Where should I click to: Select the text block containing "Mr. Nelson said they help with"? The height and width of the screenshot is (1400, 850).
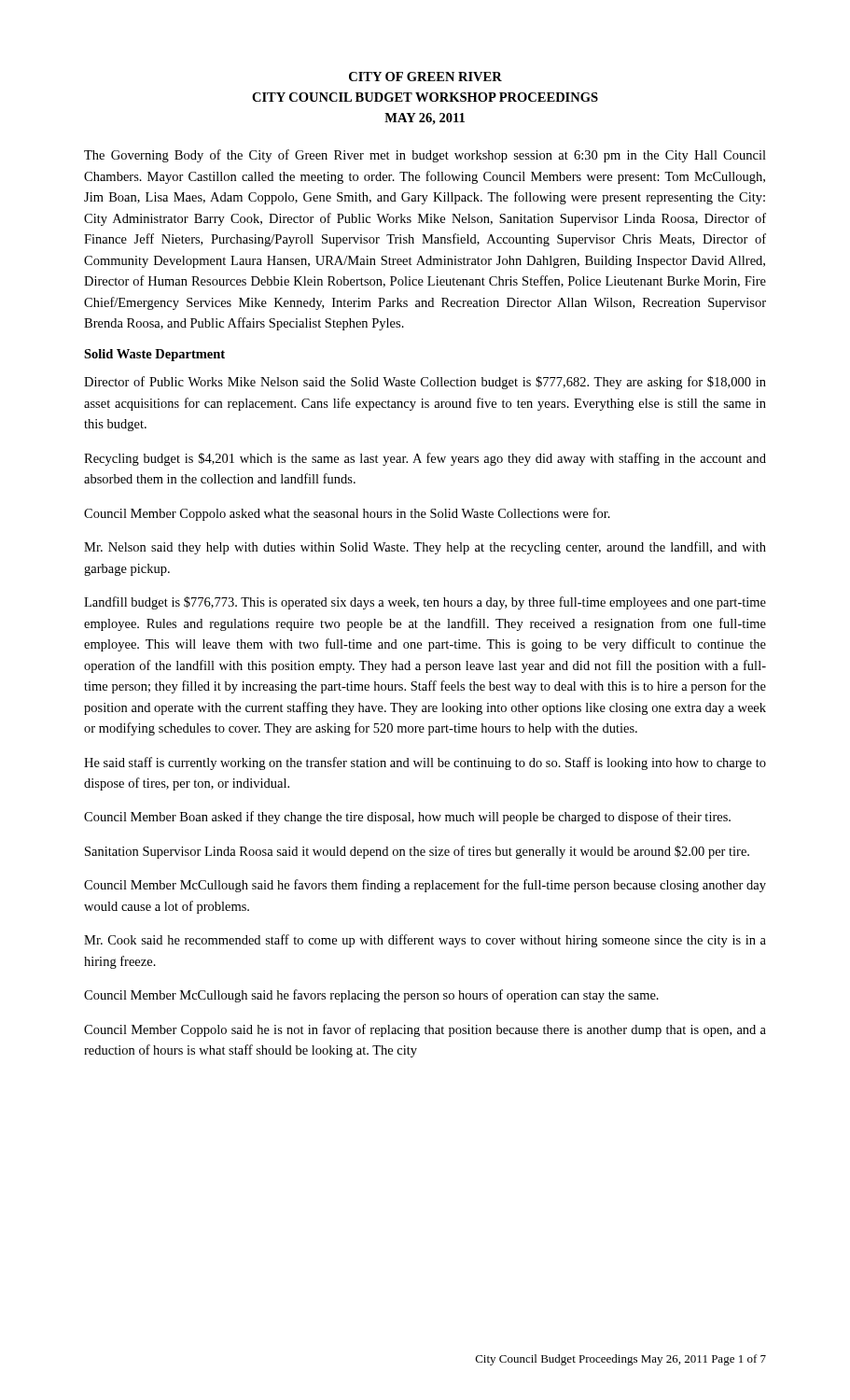coord(425,558)
